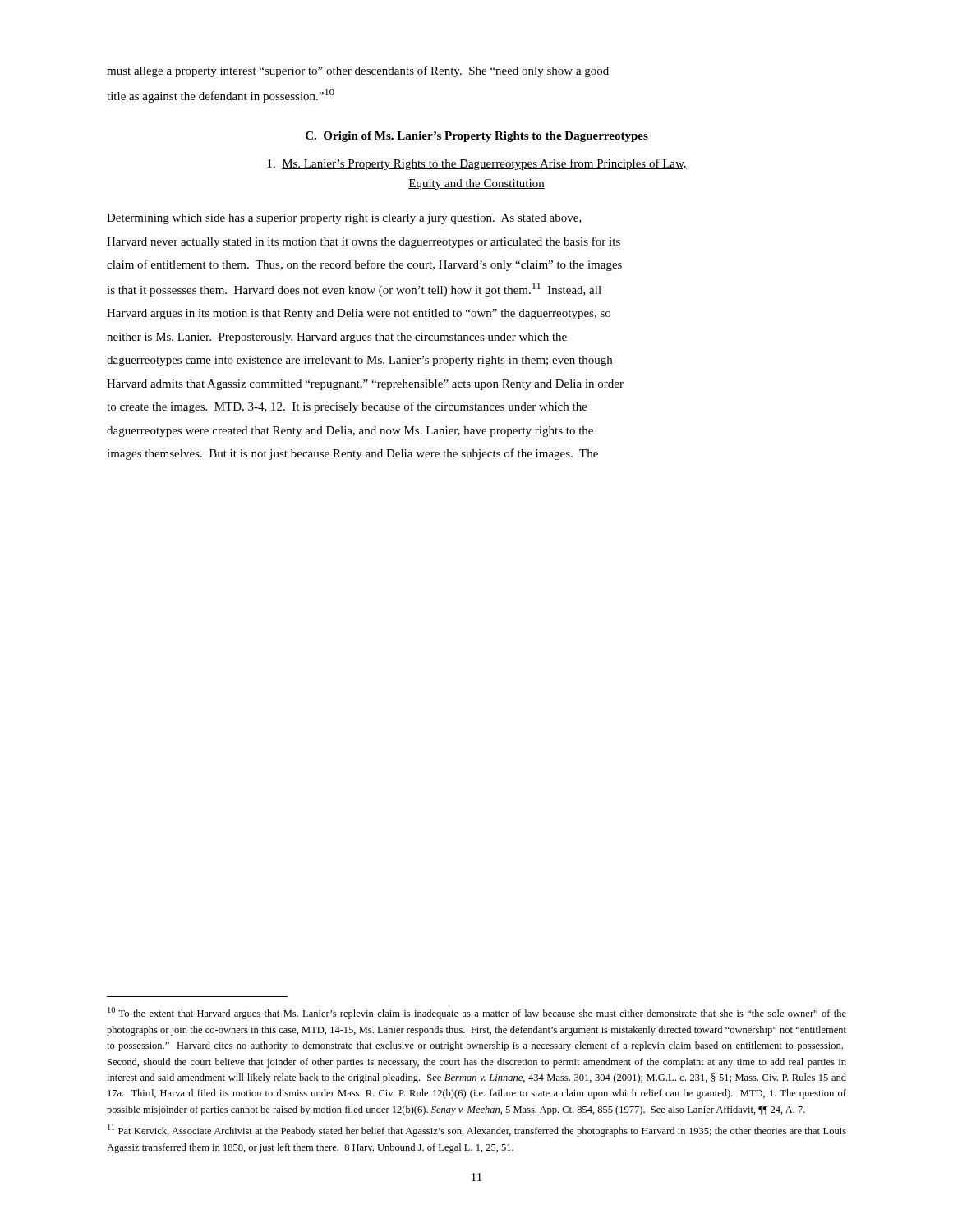Select the text block that reads "must allege a property interest “superior to” other"
Viewport: 953px width, 1232px height.
pos(476,83)
